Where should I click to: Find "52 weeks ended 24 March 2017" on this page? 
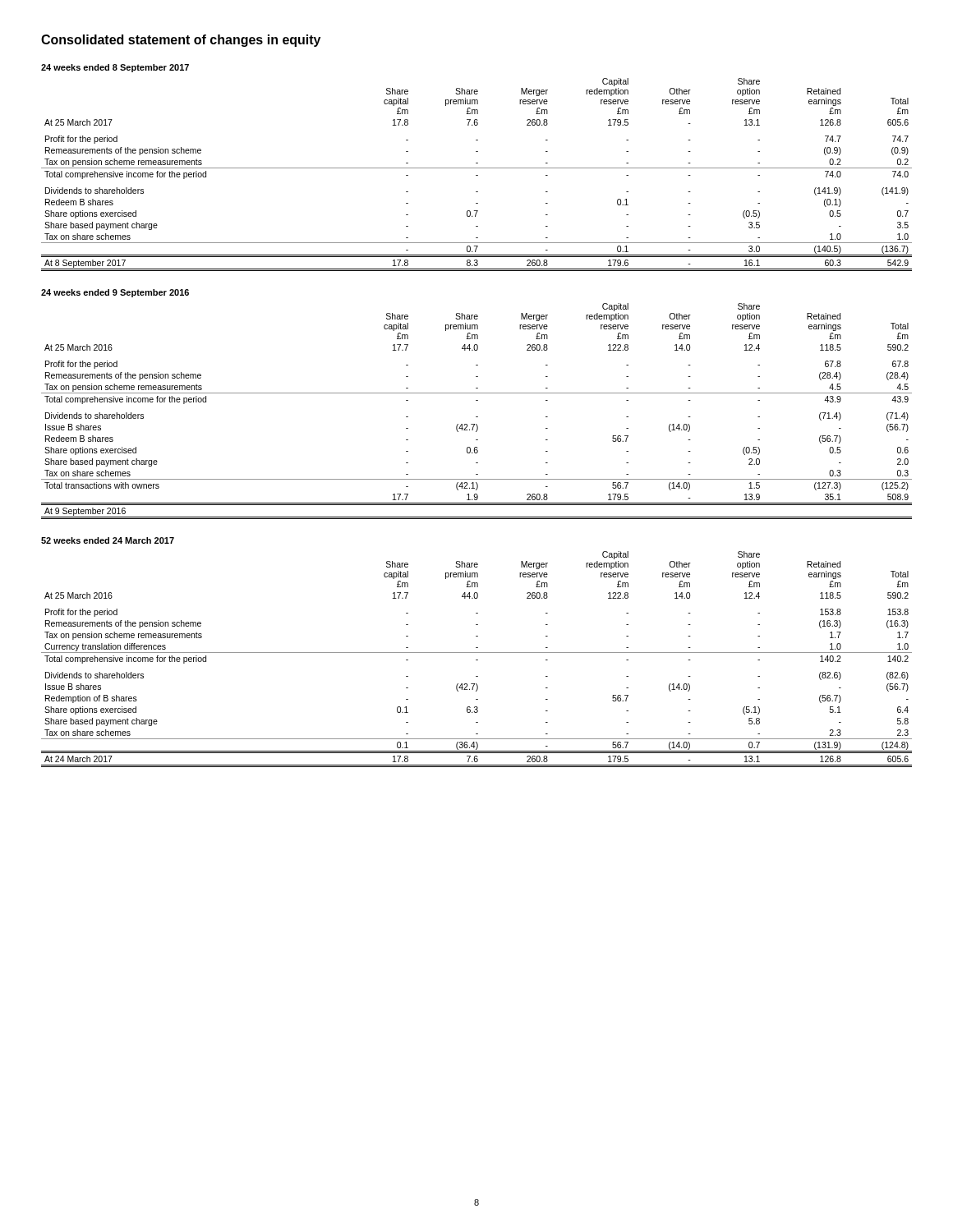tap(108, 540)
